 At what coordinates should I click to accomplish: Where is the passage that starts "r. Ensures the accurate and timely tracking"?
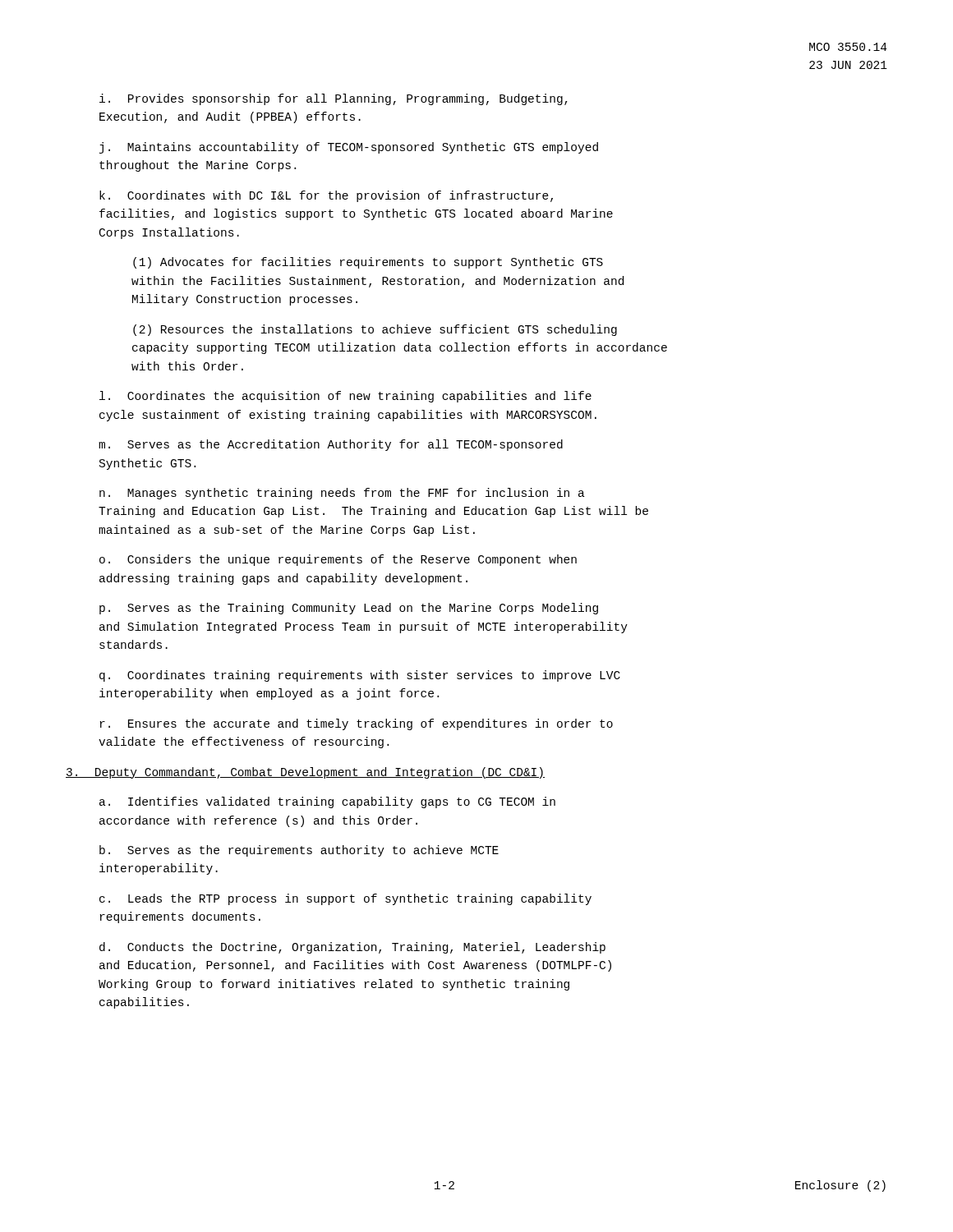tap(356, 733)
